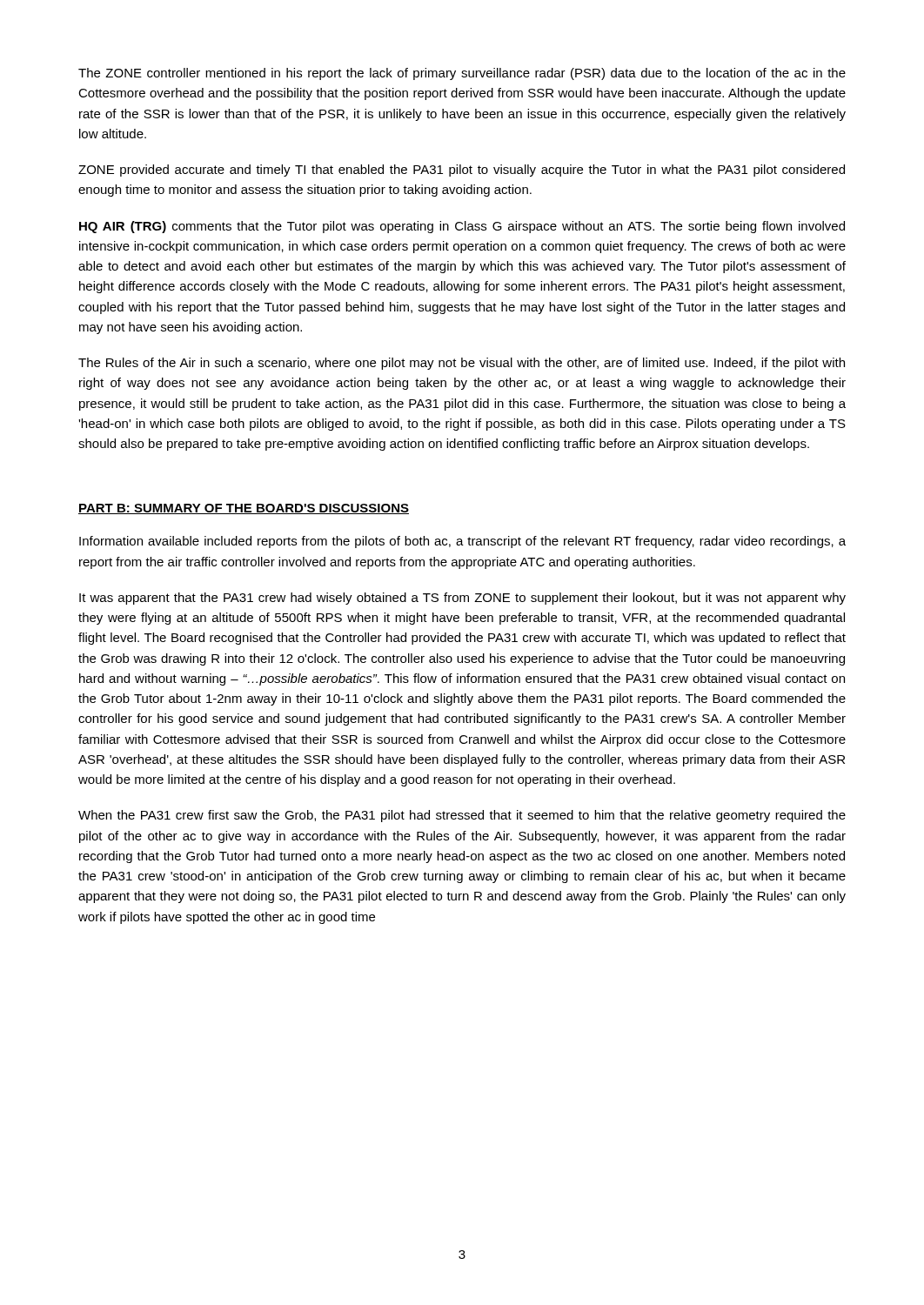Select the text block starting "It was apparent"
Image resolution: width=924 pixels, height=1305 pixels.
point(462,688)
